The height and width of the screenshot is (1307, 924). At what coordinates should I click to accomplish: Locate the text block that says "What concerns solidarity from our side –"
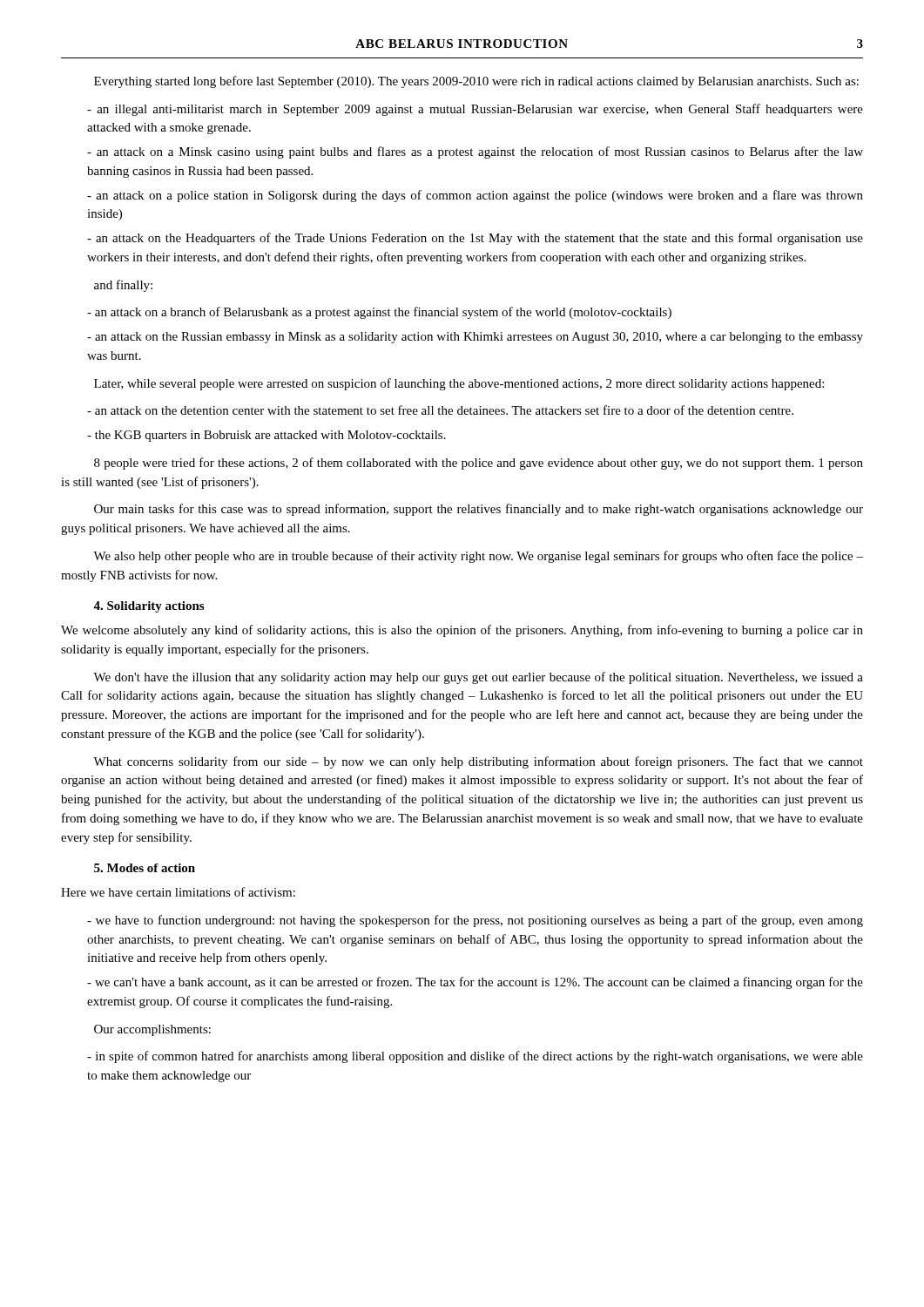coord(462,799)
